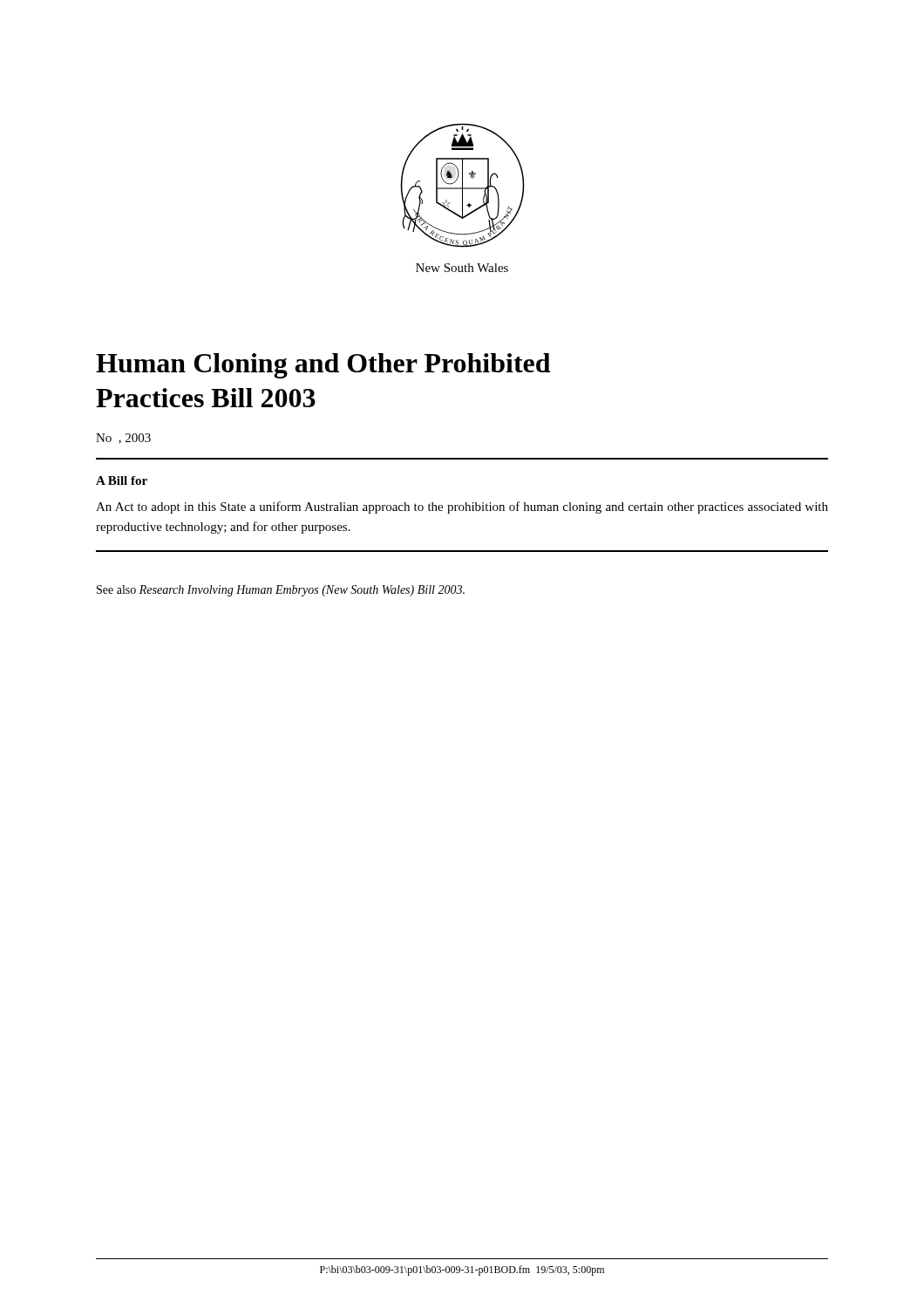Click on the block starting "A Bill for"
This screenshot has width=924, height=1308.
tap(122, 480)
